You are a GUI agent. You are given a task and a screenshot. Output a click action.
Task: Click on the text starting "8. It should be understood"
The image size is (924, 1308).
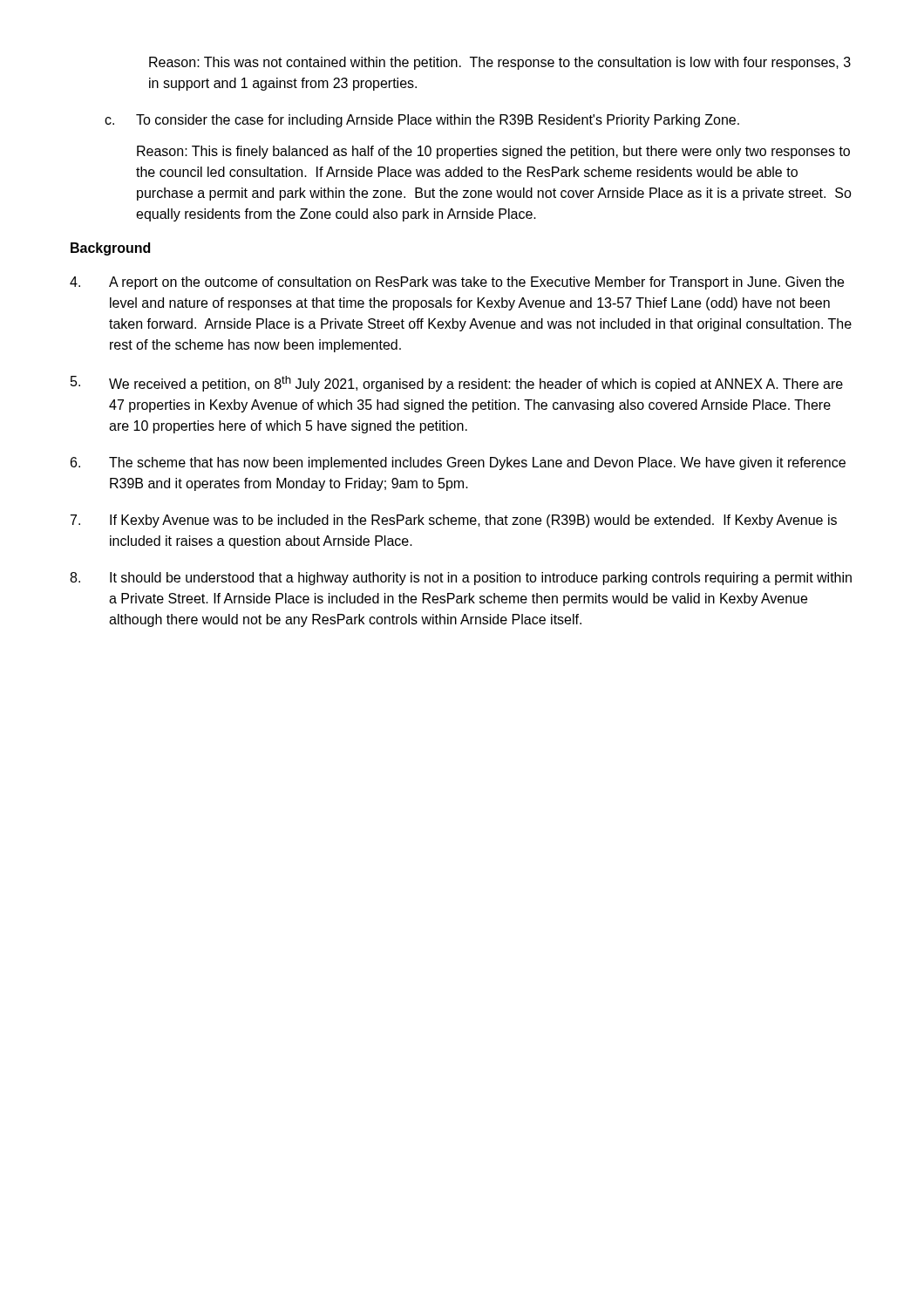click(462, 599)
